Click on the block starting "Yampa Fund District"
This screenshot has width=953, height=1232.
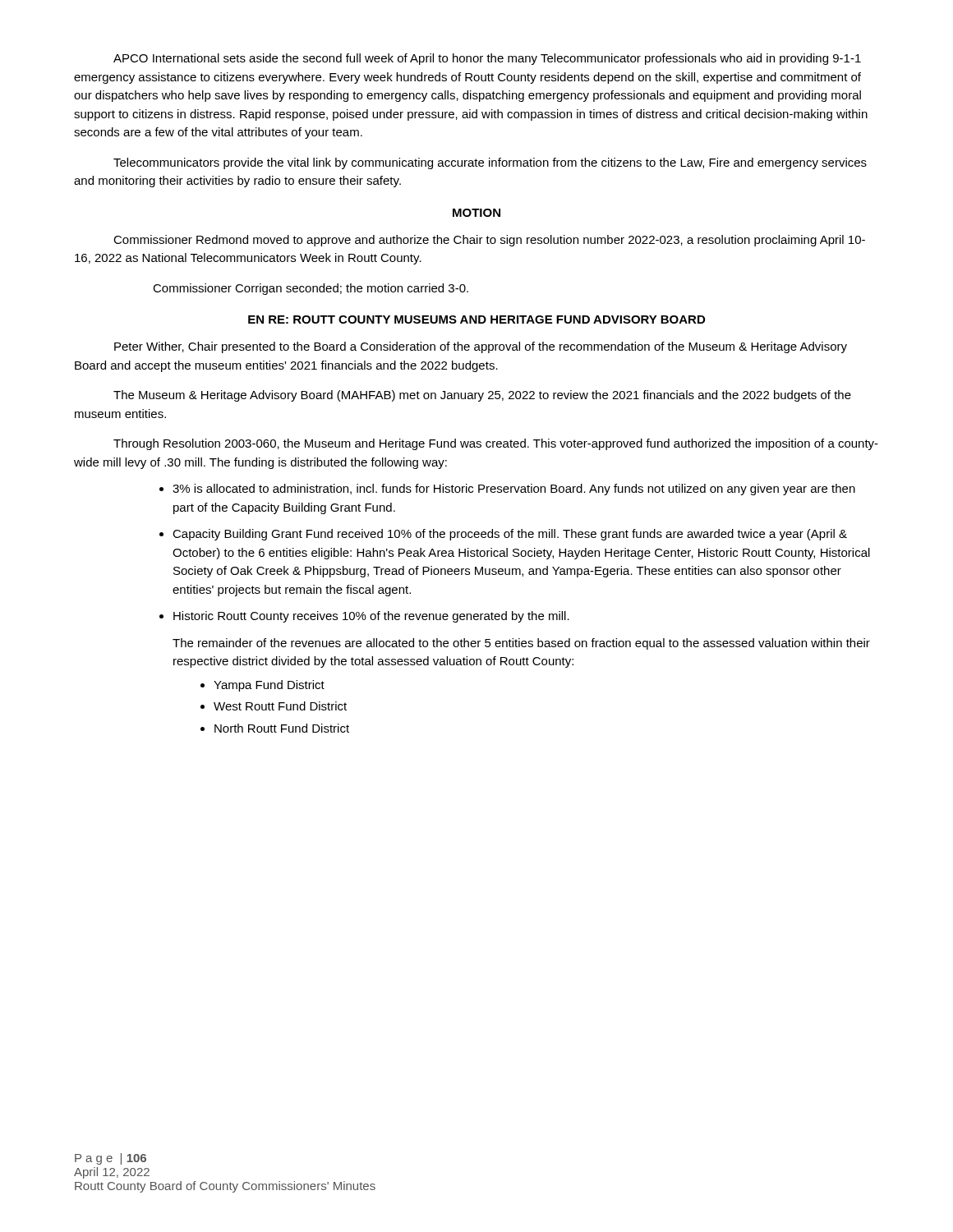point(269,684)
